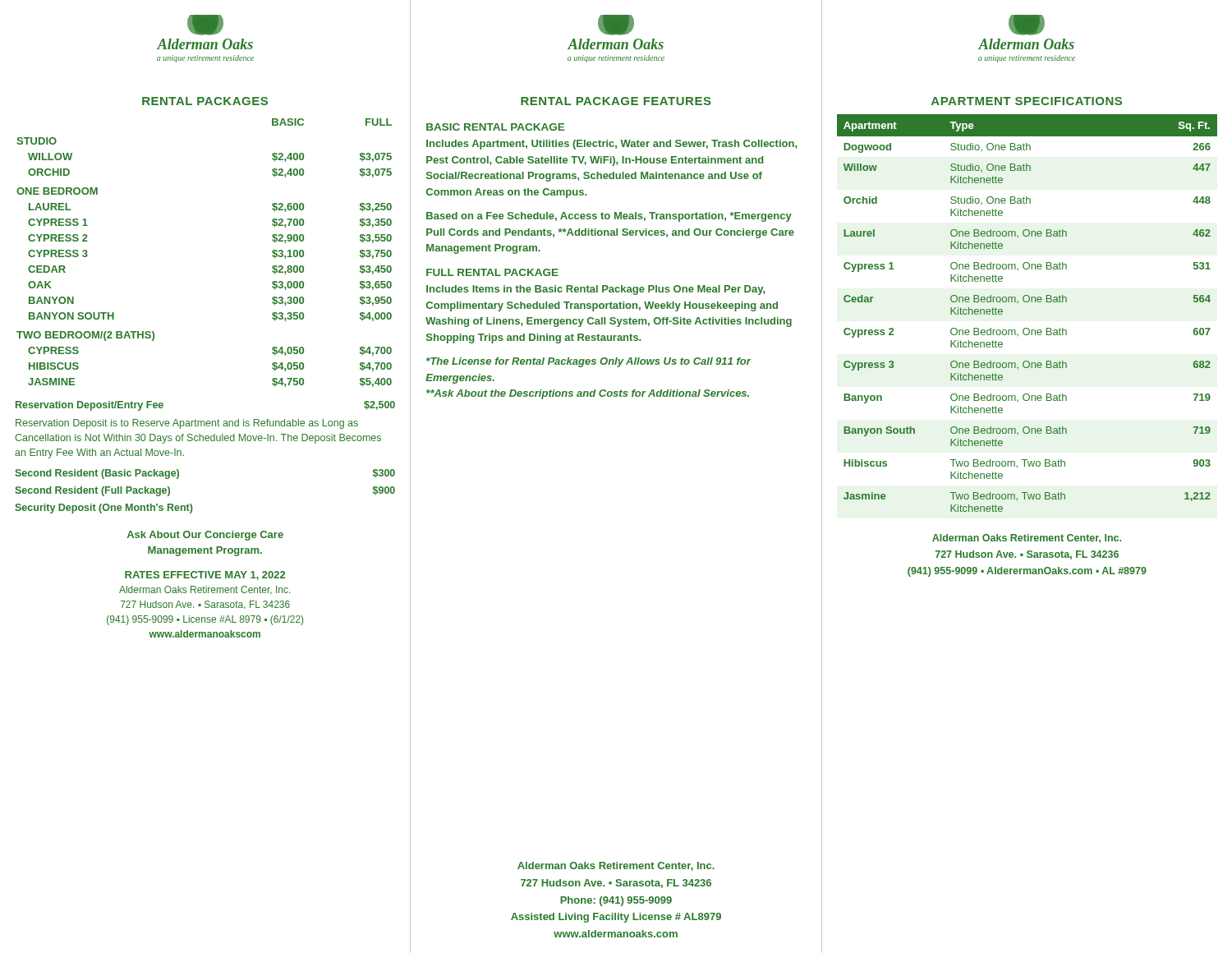Image resolution: width=1232 pixels, height=953 pixels.
Task: Locate the text "RENTAL PACKAGE FEATURES"
Action: tap(616, 101)
